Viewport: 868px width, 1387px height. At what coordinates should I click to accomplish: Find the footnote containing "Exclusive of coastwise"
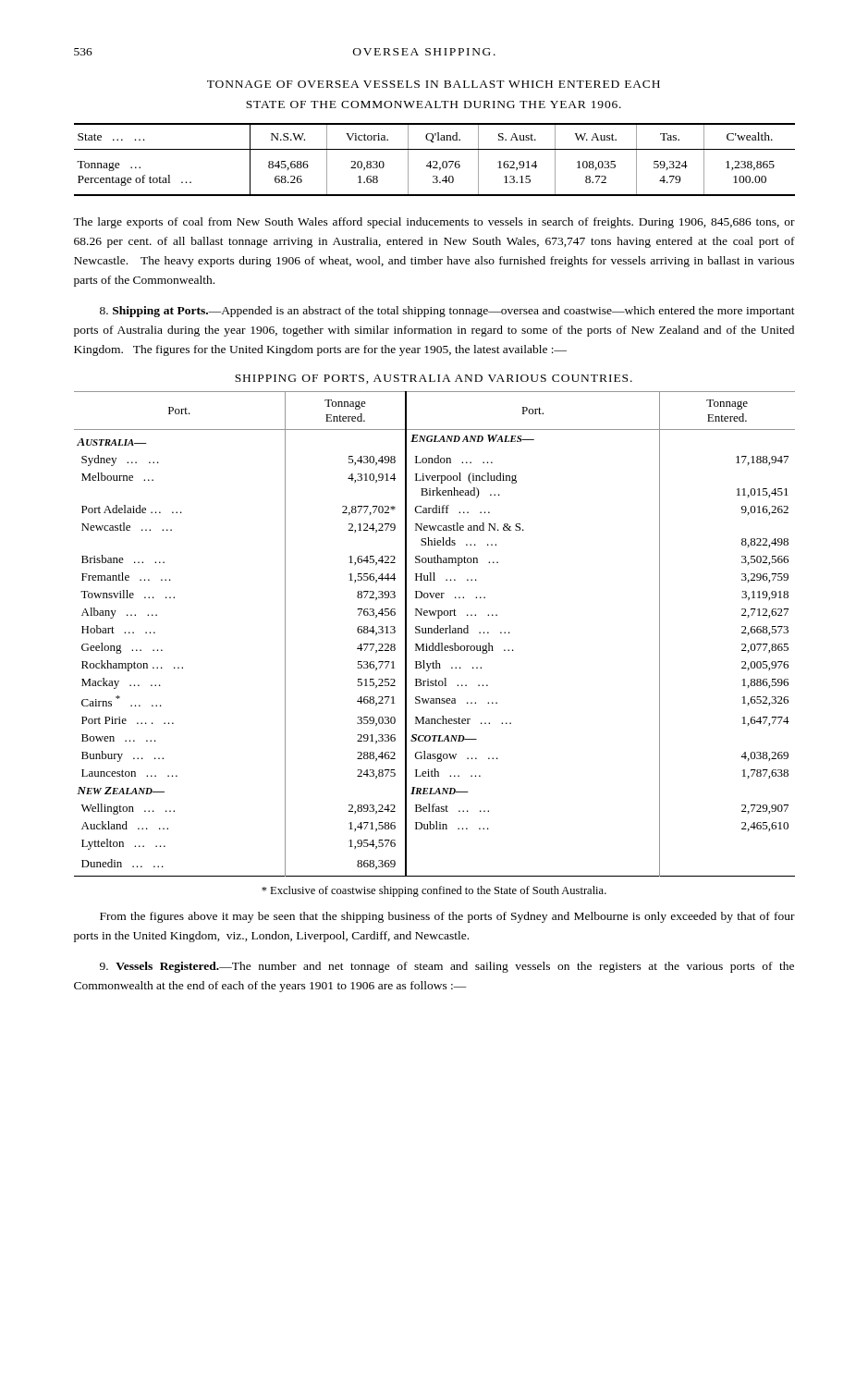coord(434,891)
